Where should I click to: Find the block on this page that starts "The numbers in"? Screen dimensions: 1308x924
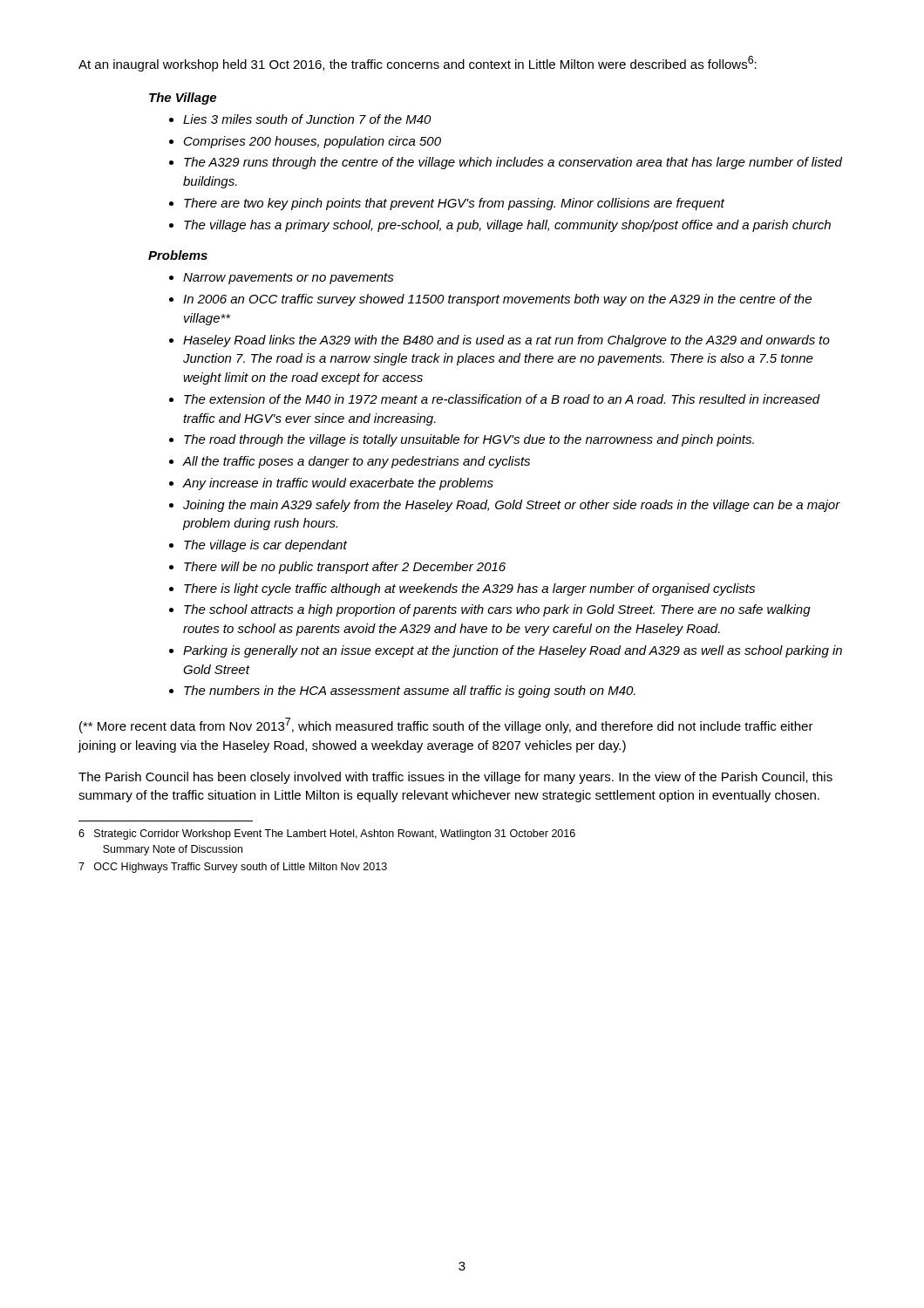pyautogui.click(x=410, y=690)
